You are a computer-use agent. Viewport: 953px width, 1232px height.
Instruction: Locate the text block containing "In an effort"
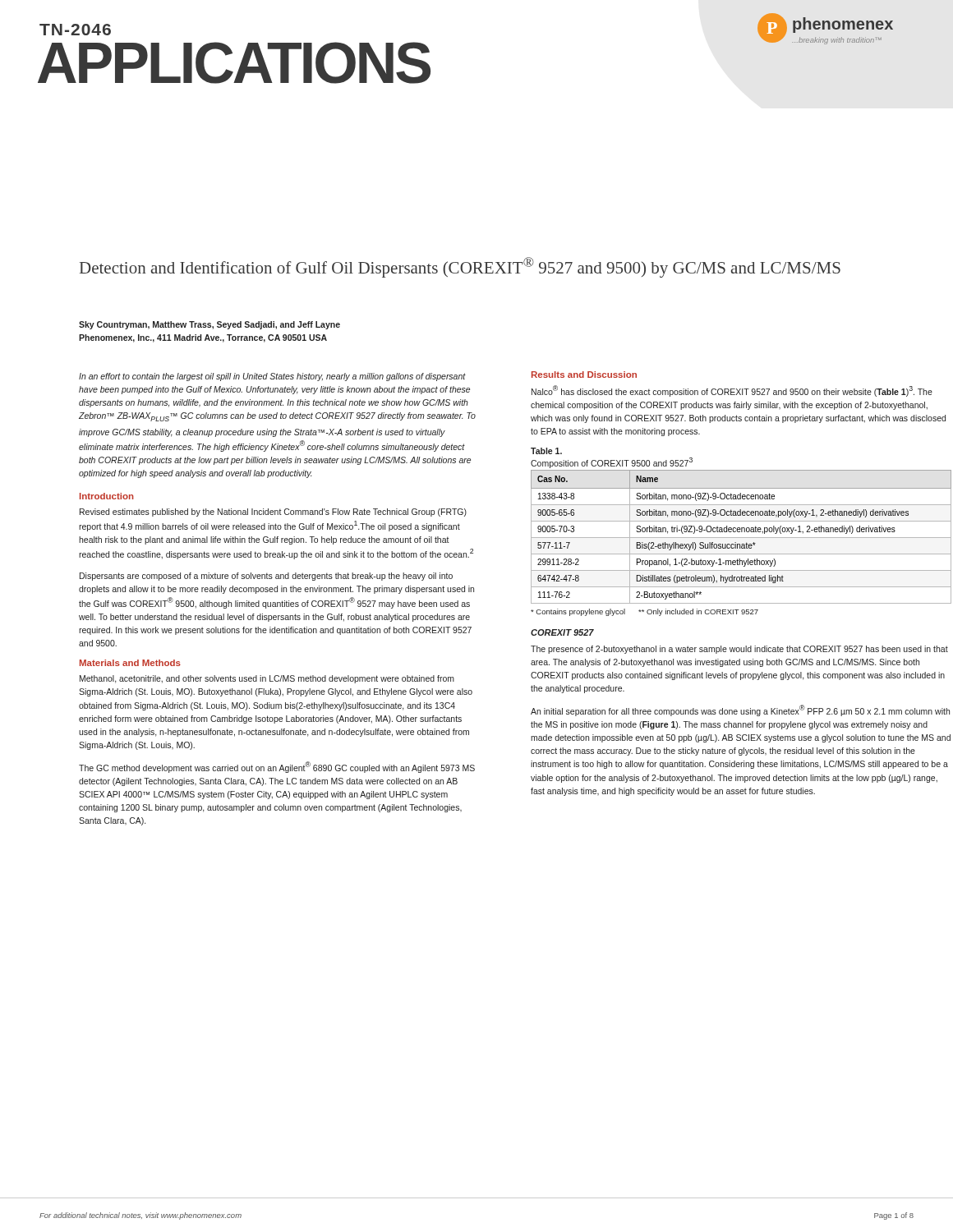coord(277,425)
